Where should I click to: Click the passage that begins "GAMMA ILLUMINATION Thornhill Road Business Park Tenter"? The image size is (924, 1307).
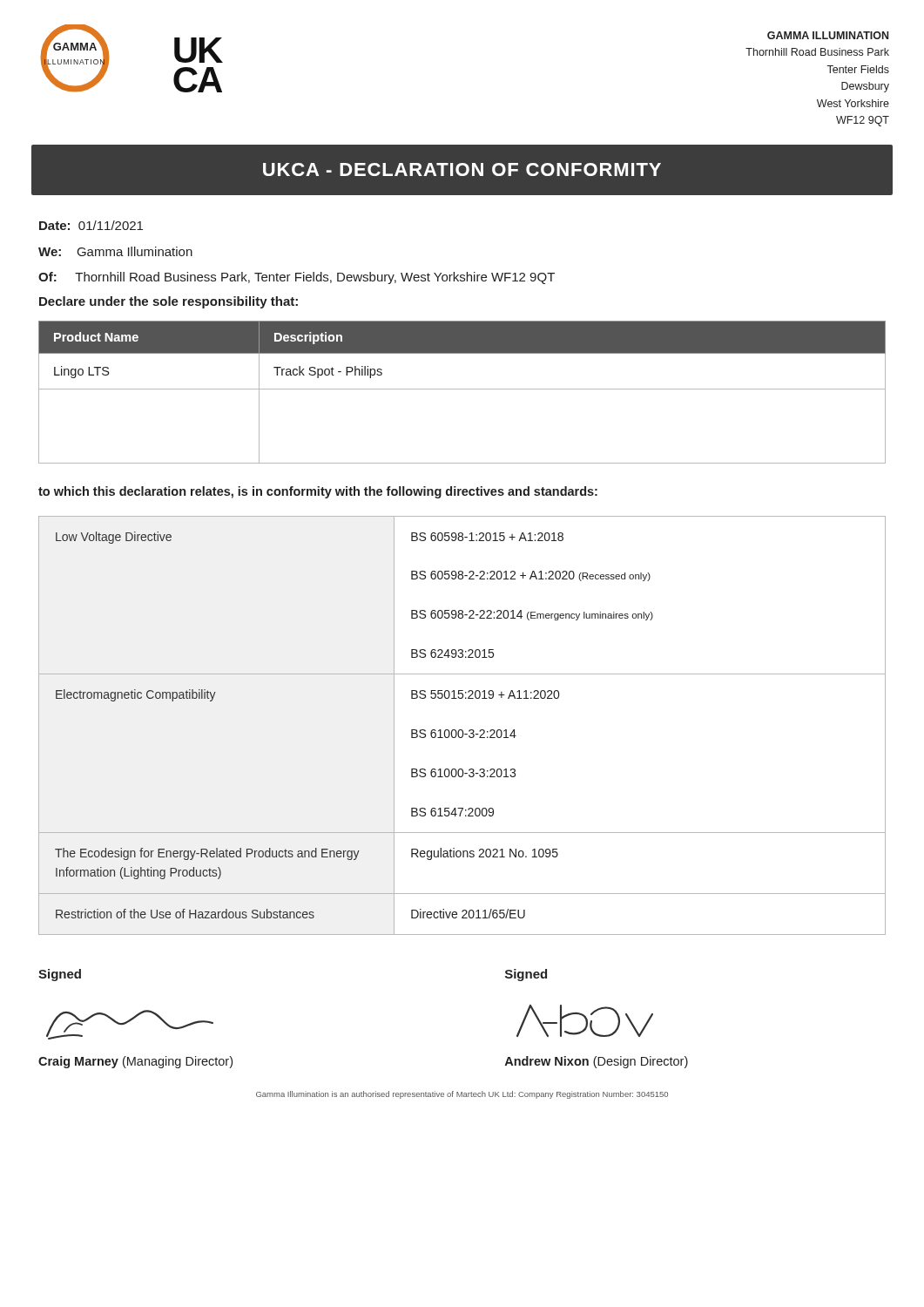tap(828, 35)
